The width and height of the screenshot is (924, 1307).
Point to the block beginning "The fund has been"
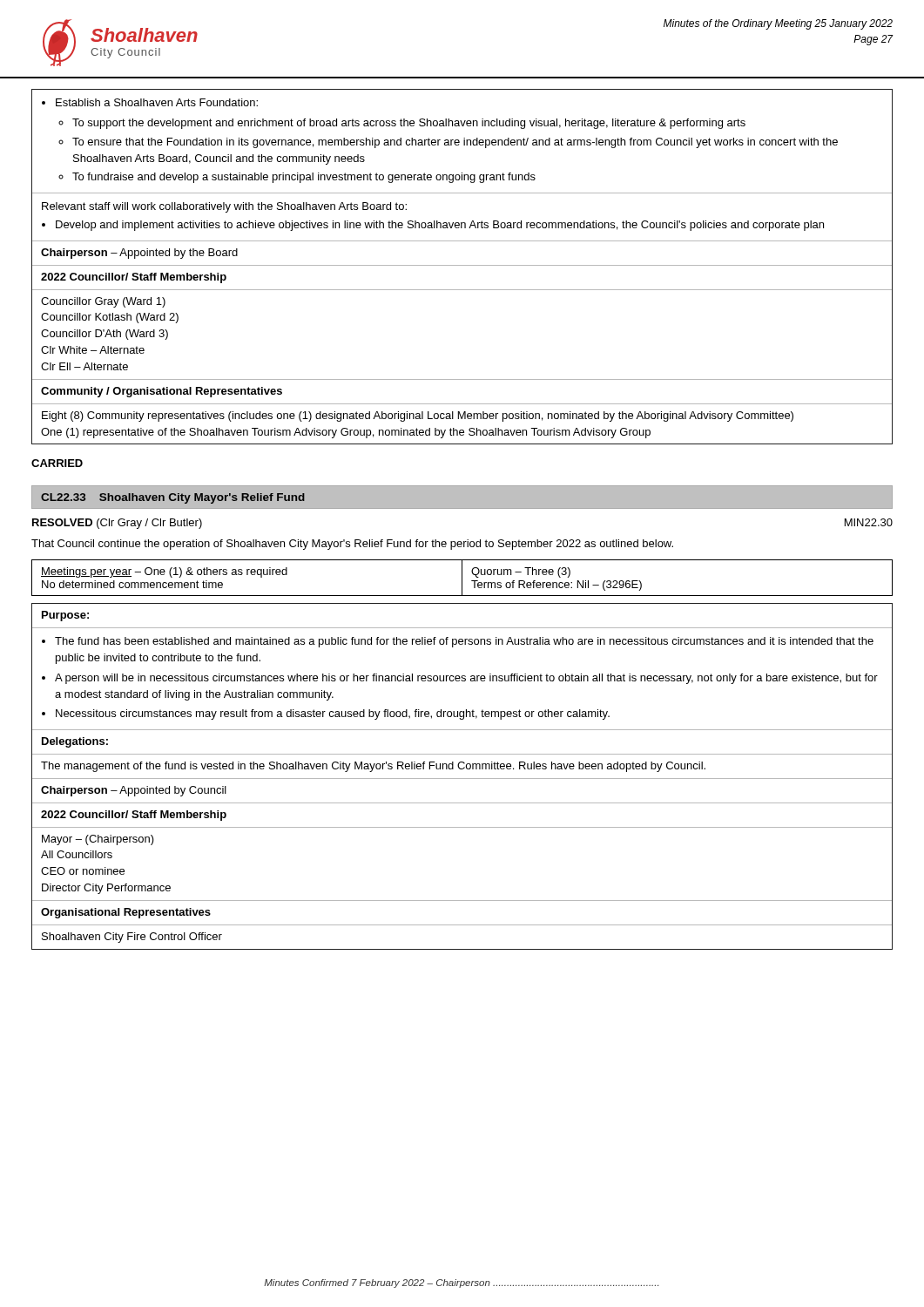469,678
